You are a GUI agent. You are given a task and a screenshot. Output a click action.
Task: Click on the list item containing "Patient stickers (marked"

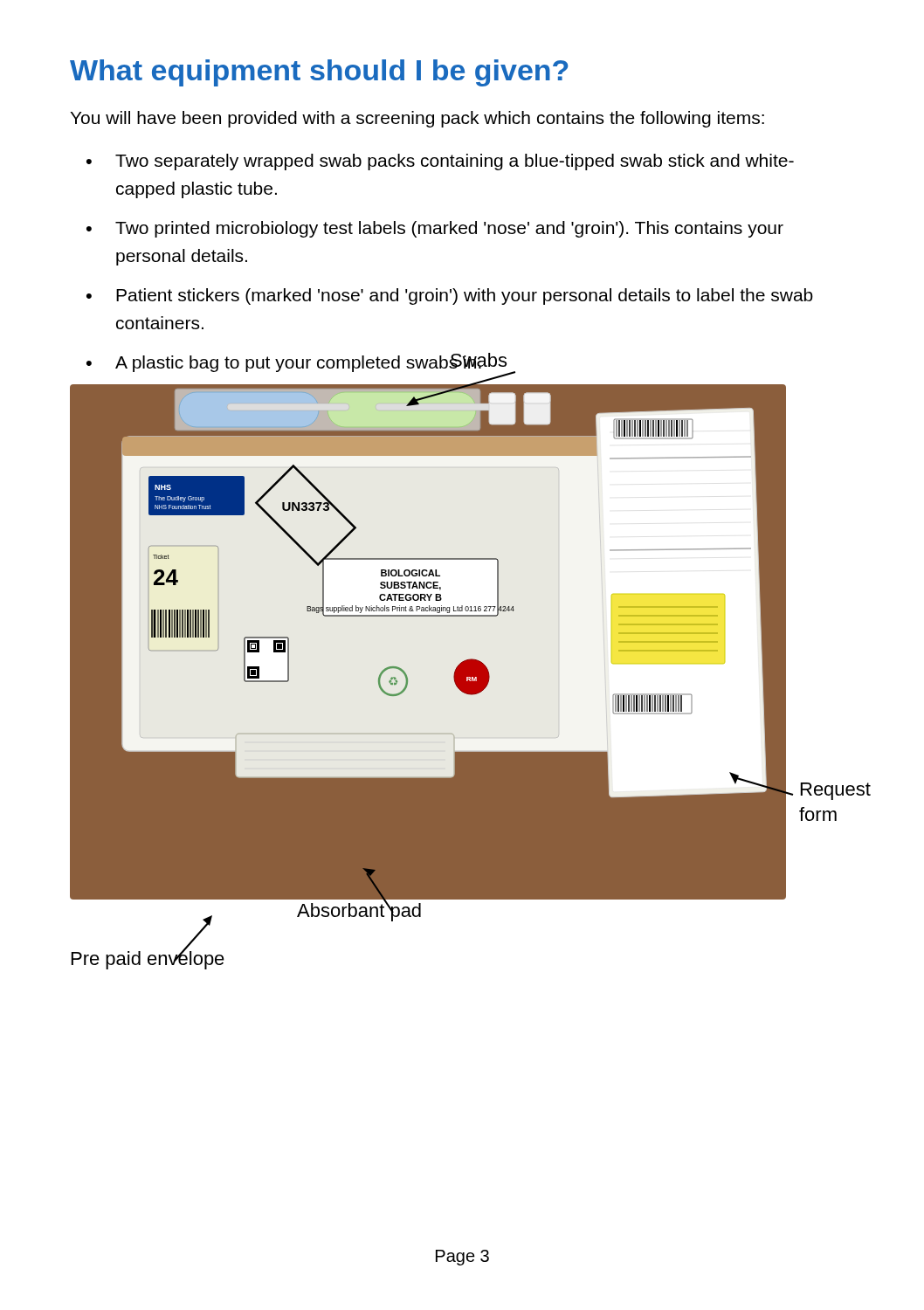[464, 309]
